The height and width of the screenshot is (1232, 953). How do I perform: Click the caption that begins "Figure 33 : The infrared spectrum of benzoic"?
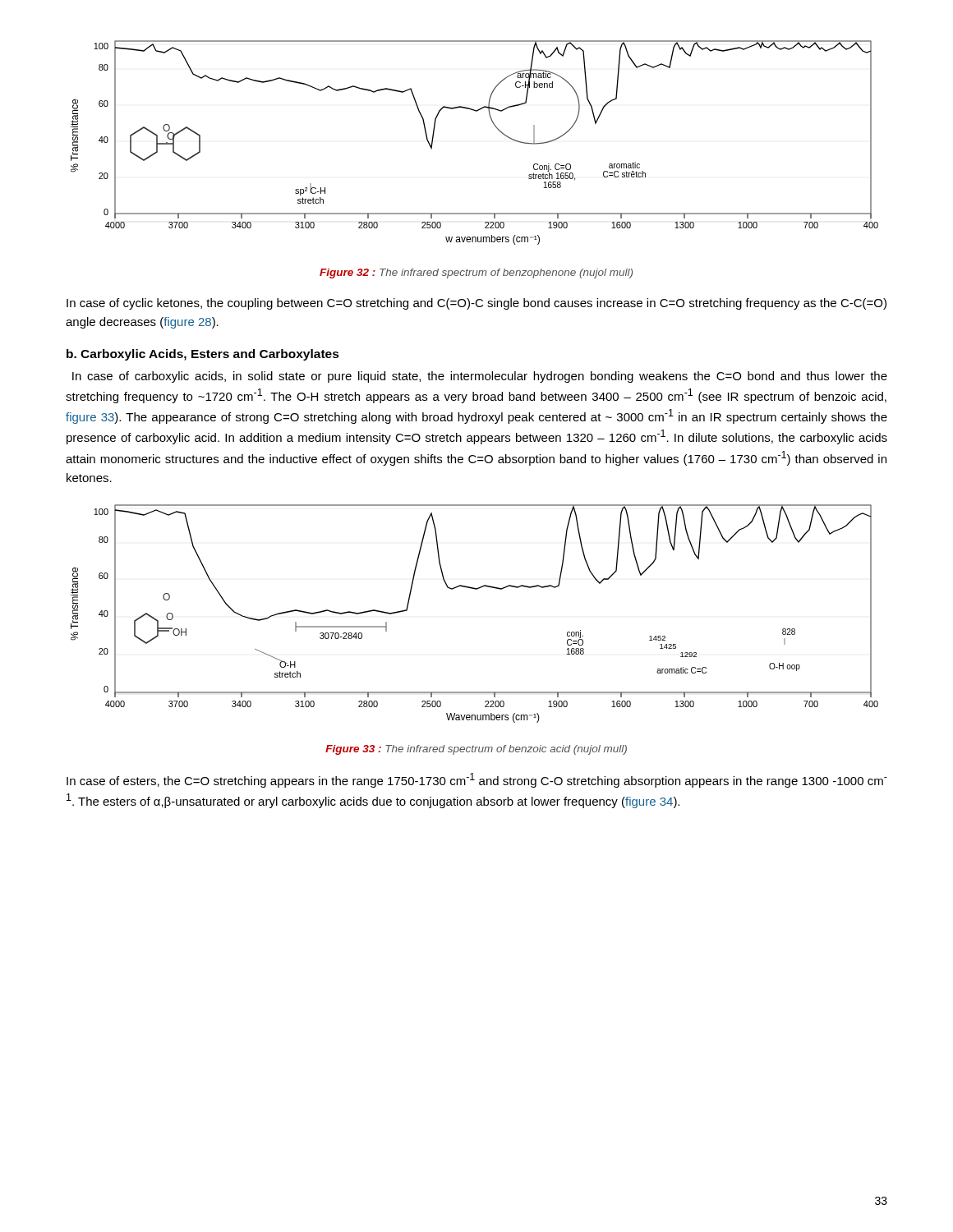[x=476, y=749]
